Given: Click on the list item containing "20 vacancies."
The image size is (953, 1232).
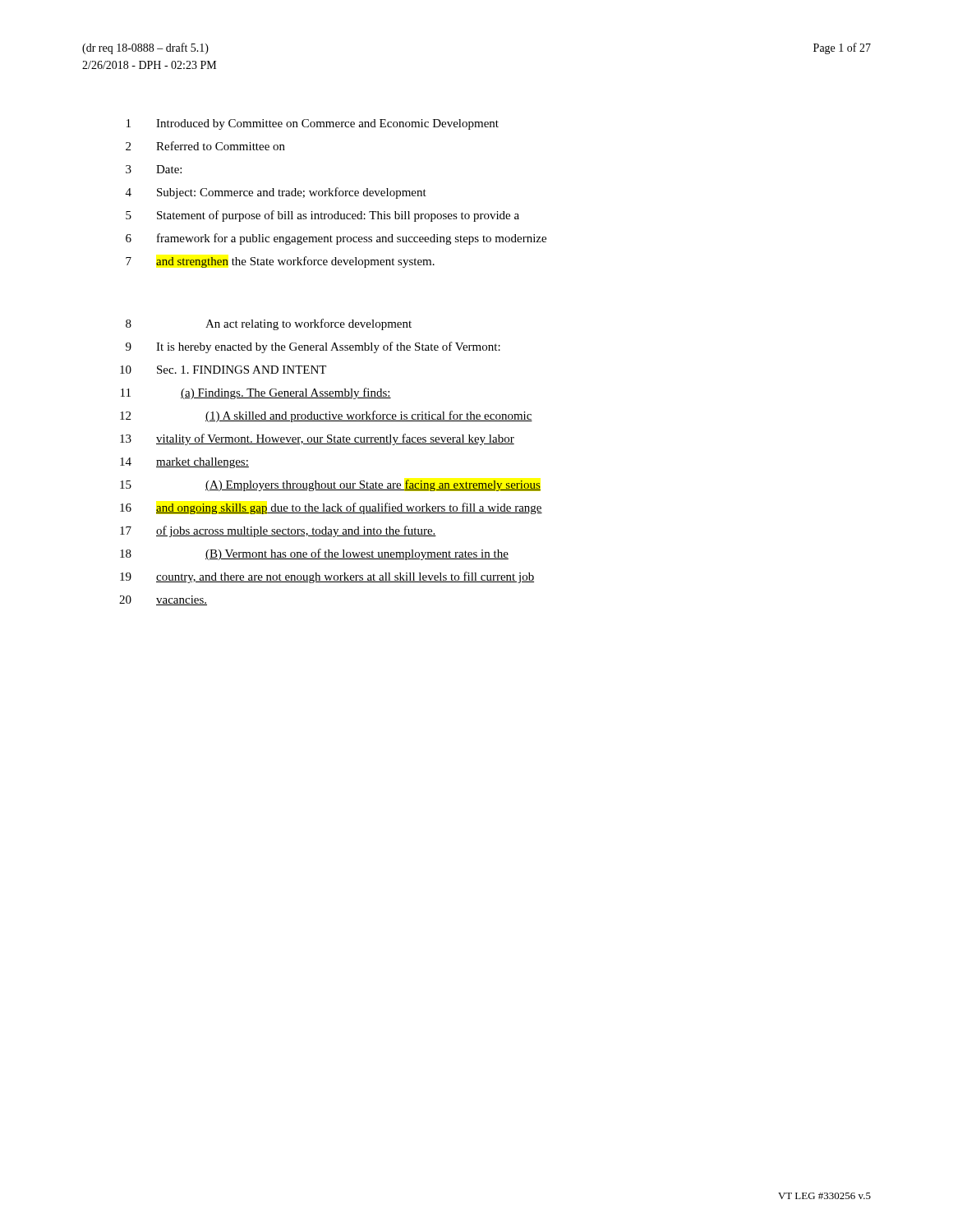Looking at the screenshot, I should click(163, 600).
